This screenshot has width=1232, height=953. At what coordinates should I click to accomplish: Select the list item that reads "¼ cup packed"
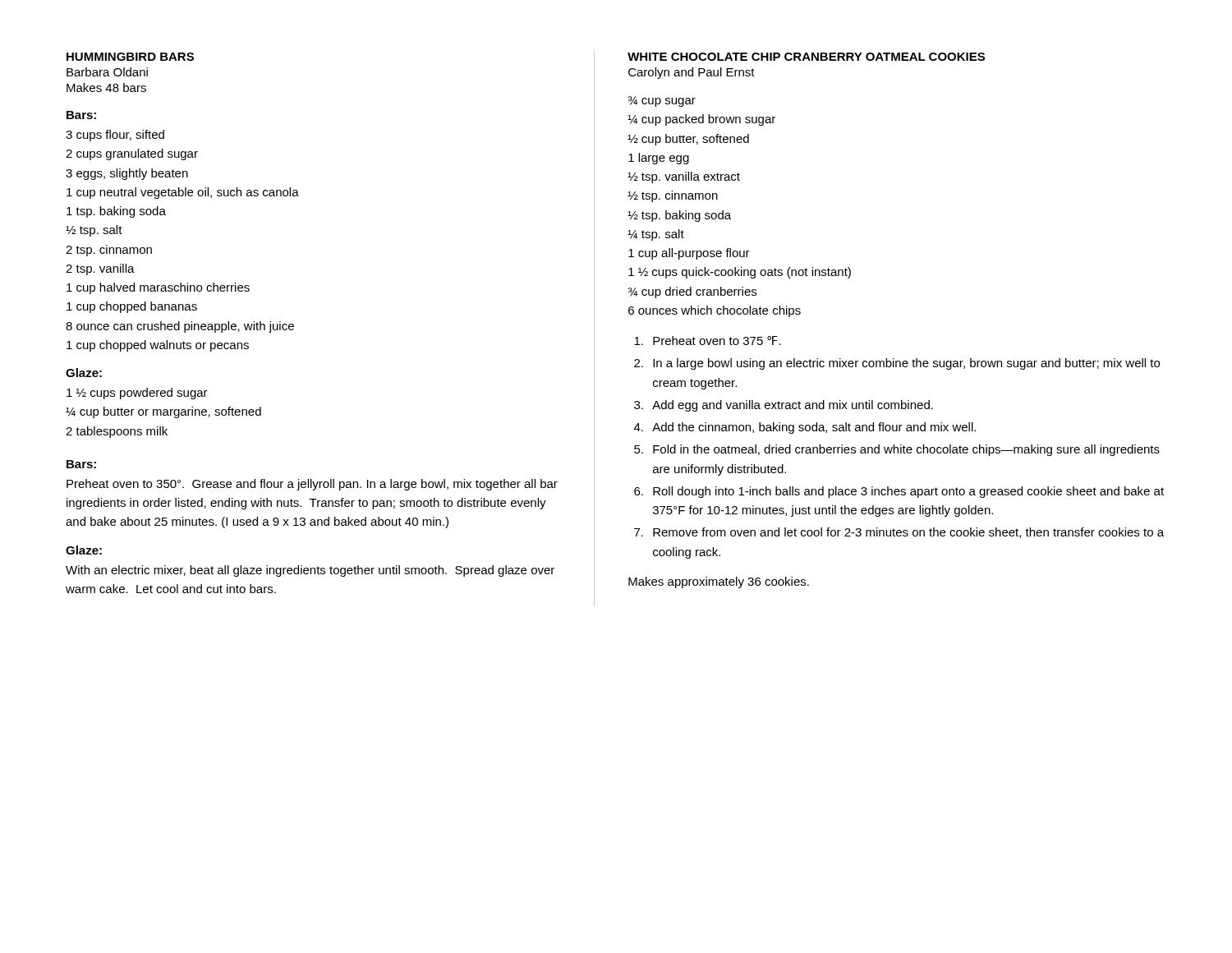point(702,119)
